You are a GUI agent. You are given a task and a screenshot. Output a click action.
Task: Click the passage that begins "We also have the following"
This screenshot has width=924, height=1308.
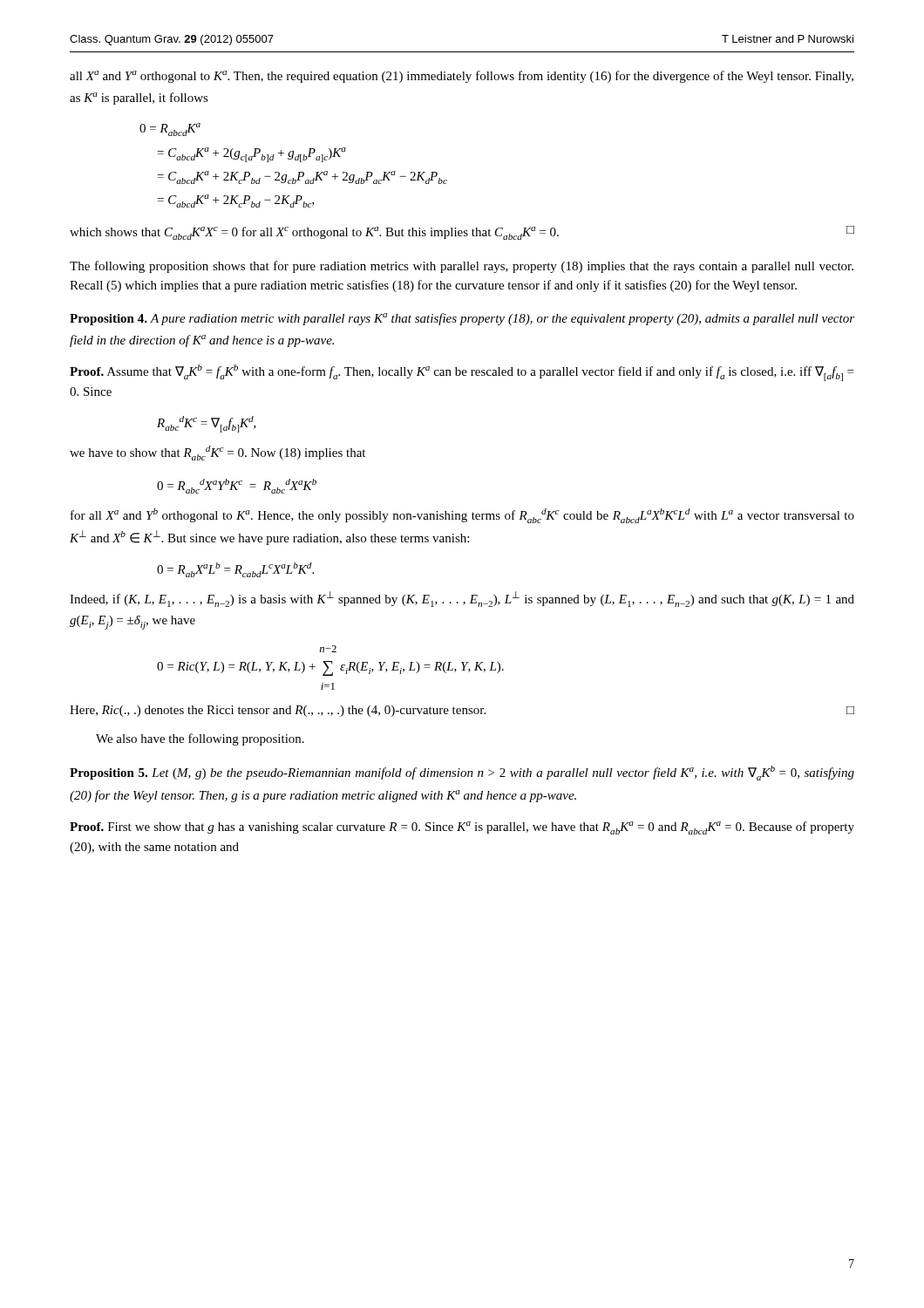(x=200, y=738)
